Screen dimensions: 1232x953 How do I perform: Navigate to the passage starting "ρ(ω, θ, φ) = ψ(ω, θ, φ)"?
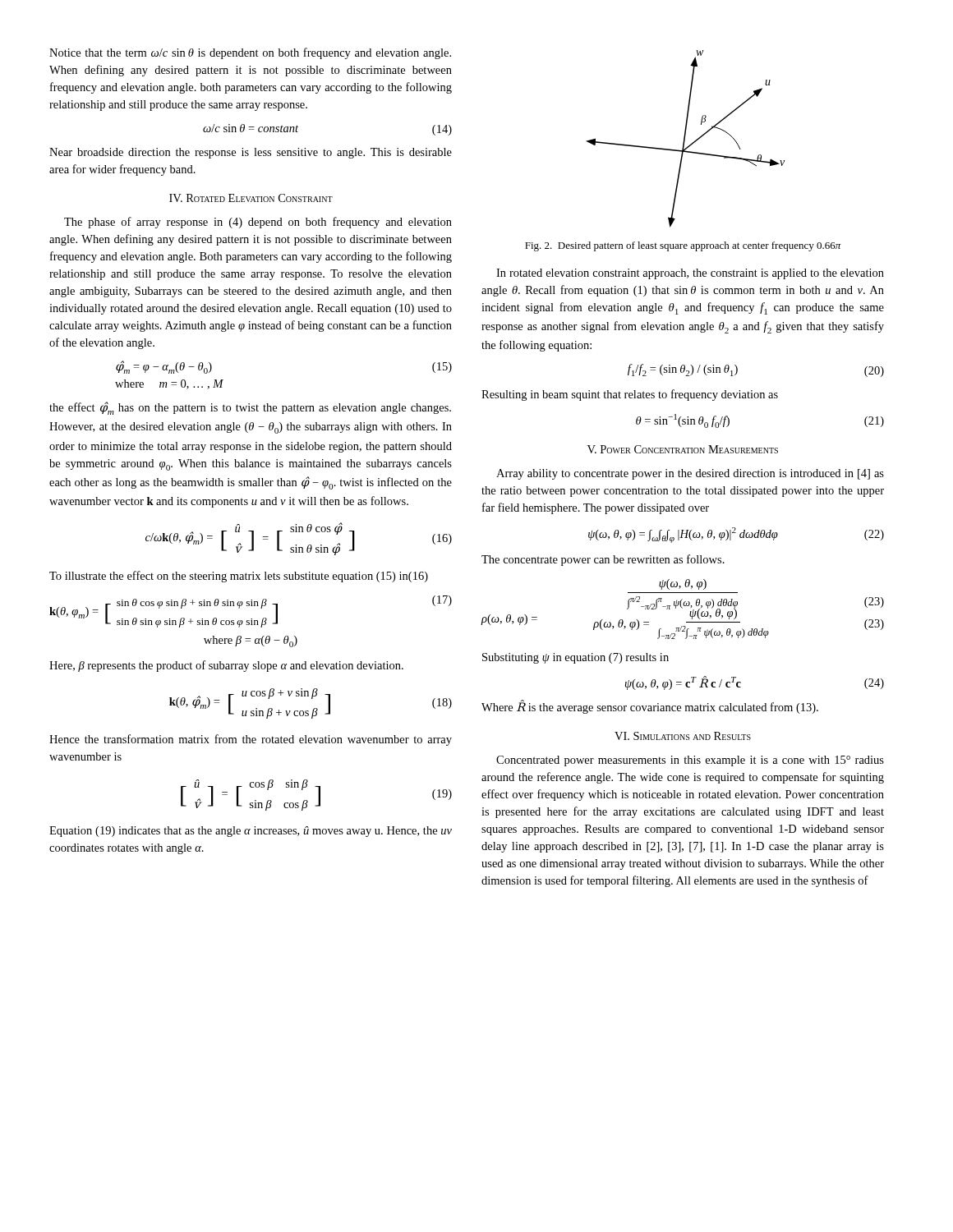(683, 623)
